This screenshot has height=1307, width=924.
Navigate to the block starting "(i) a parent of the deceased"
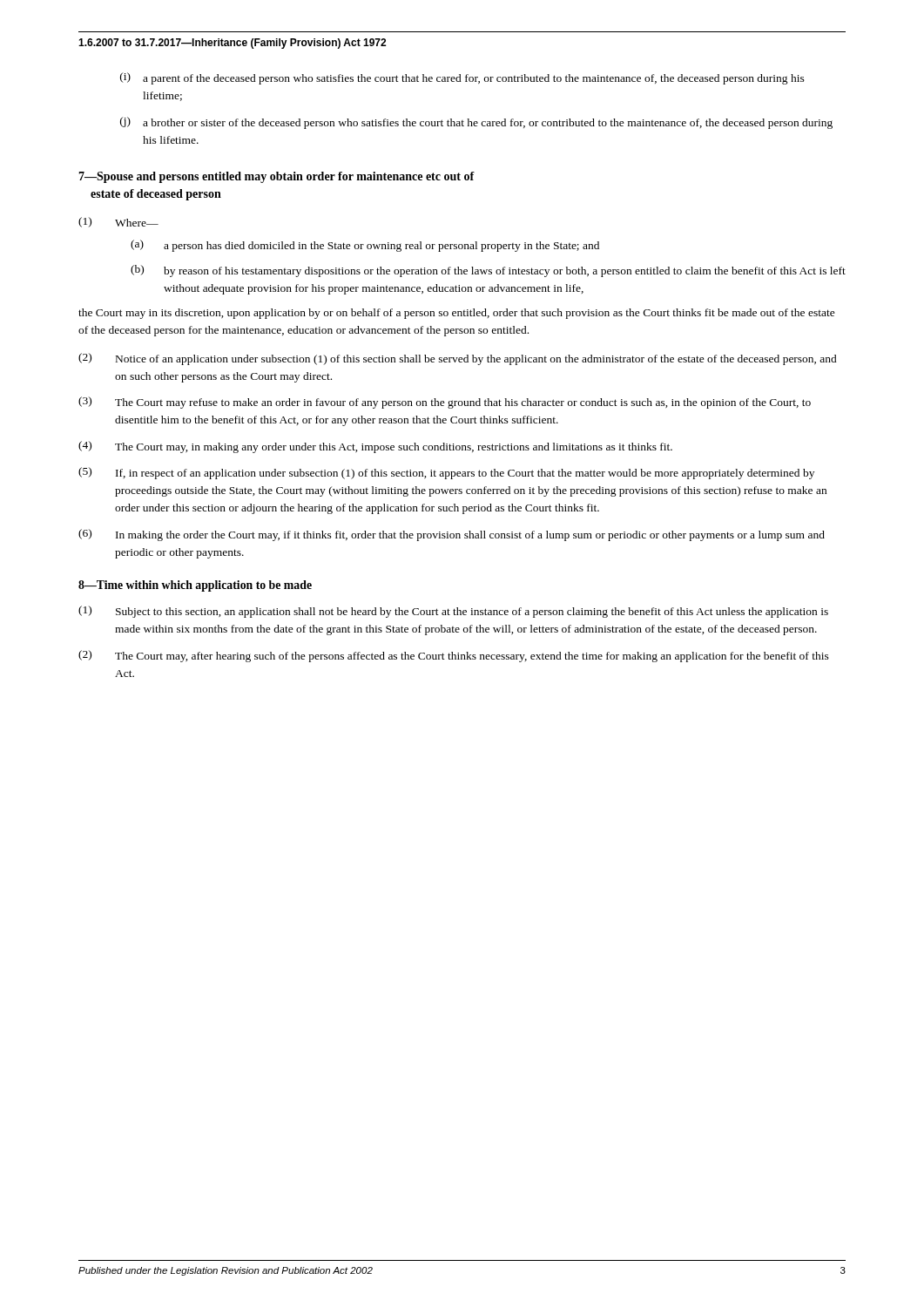pos(462,87)
